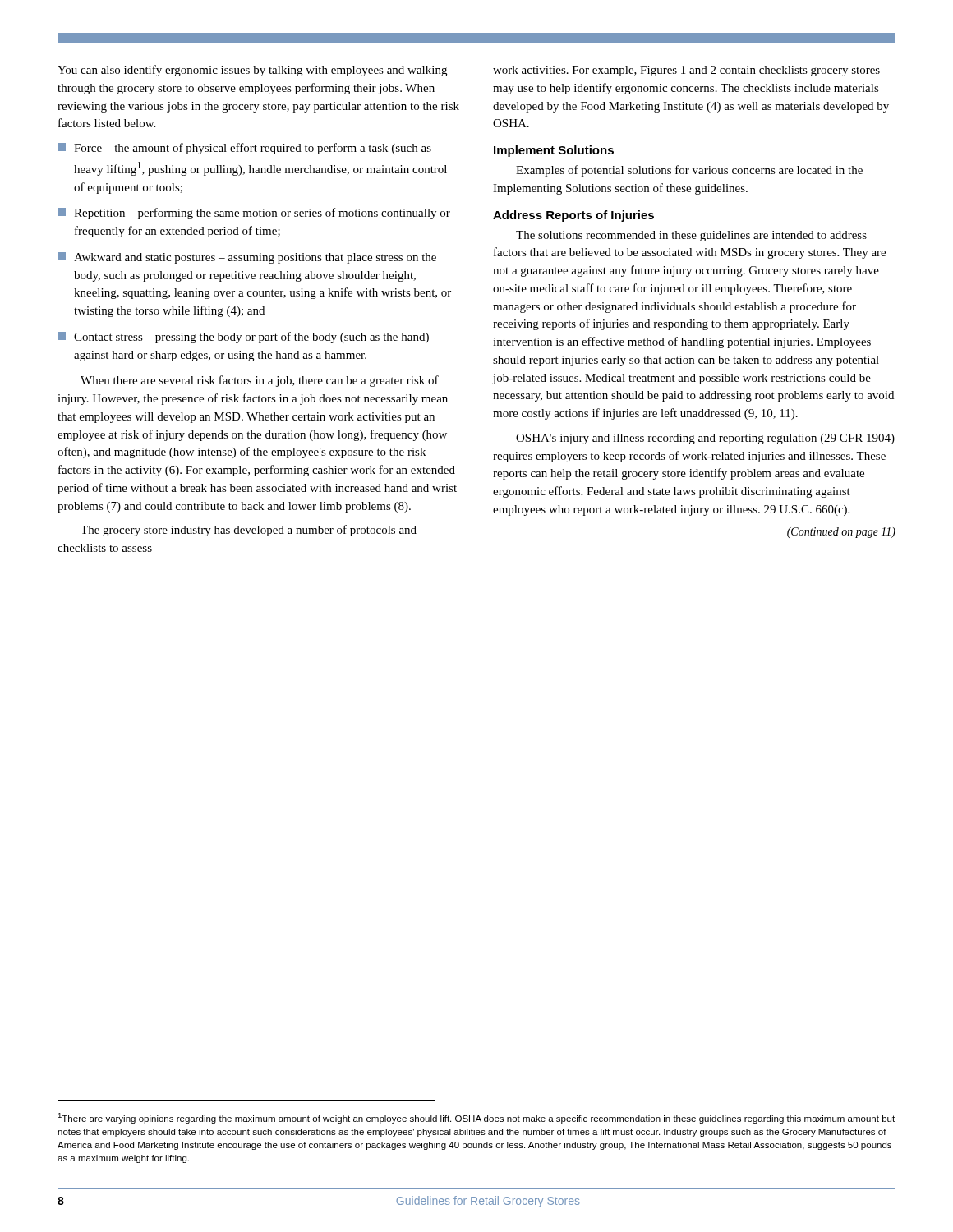Where is the passage that starts "Examples of potential"?
Image resolution: width=953 pixels, height=1232 pixels.
[694, 180]
